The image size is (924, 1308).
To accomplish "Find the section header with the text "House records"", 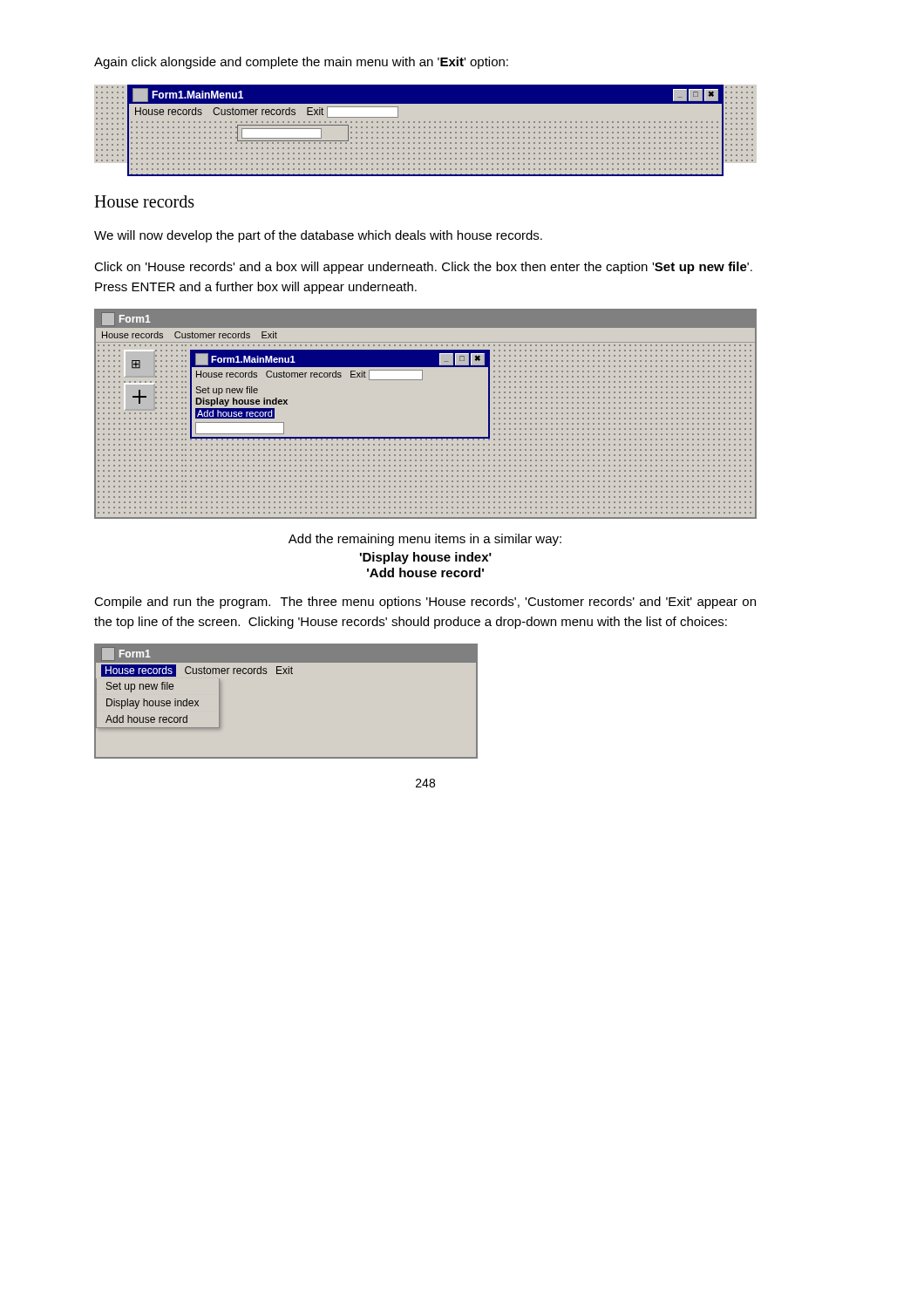I will [144, 201].
